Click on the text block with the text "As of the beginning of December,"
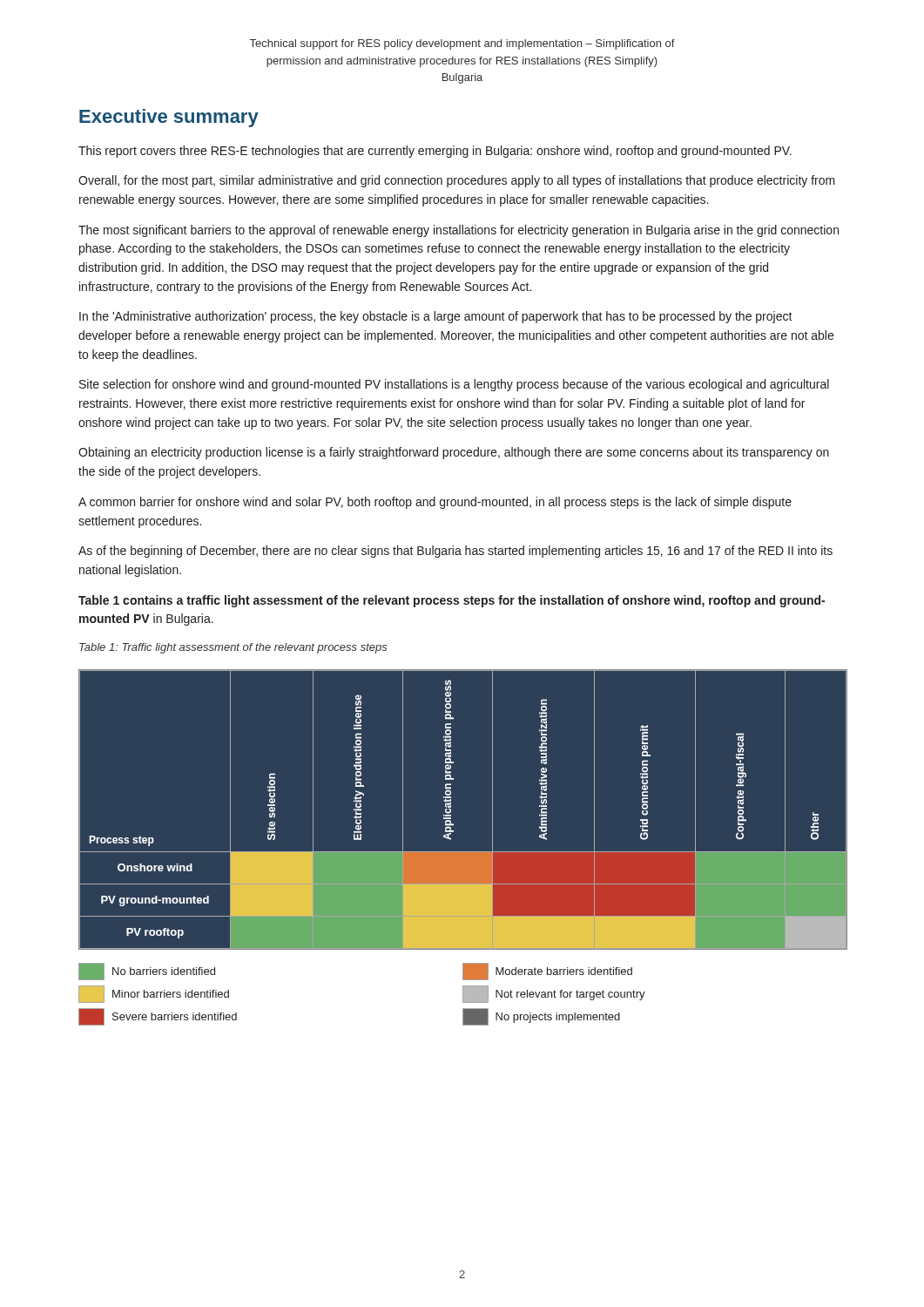Screen dimensions: 1307x924 tap(456, 560)
